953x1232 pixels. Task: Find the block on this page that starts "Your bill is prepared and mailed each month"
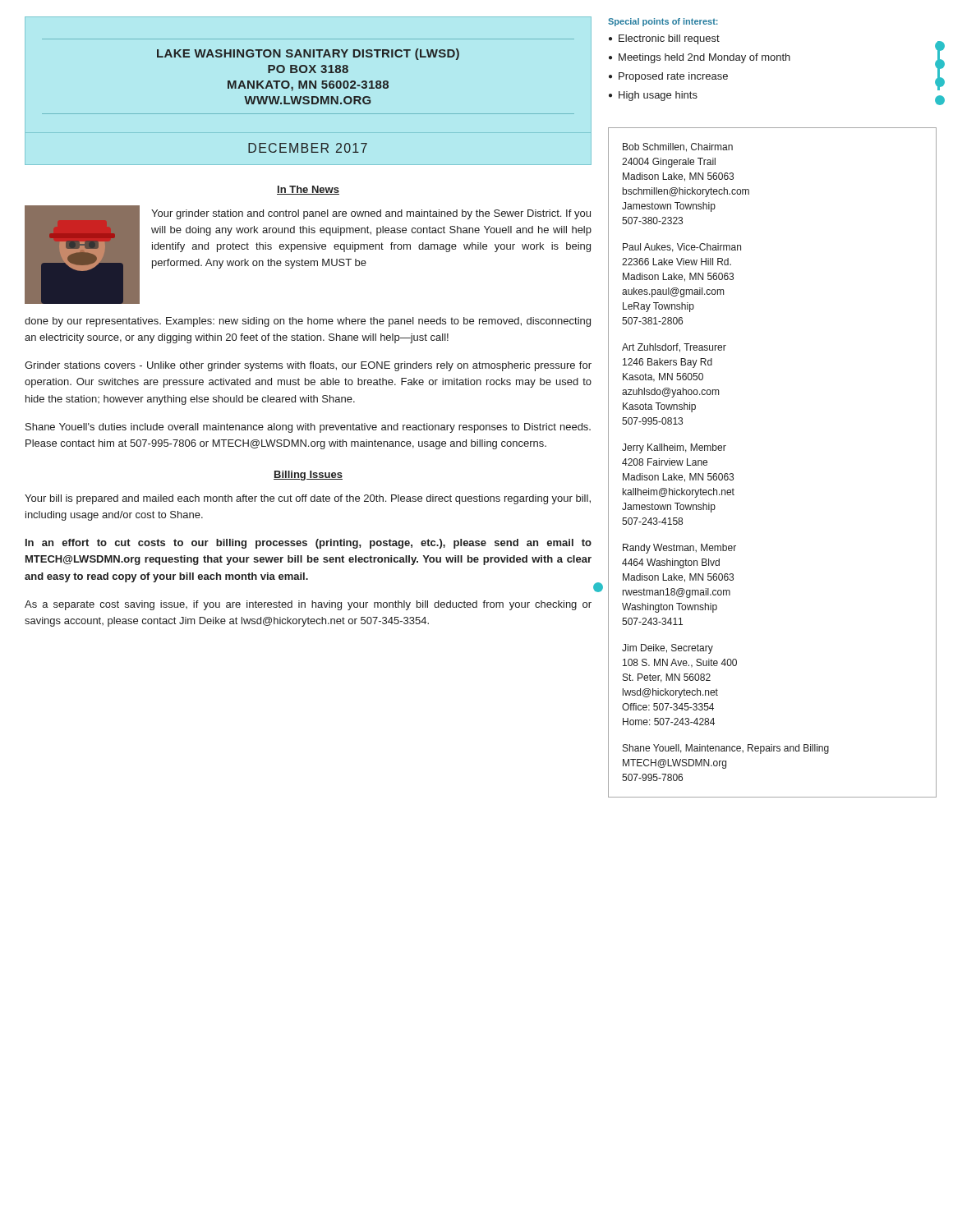308,506
